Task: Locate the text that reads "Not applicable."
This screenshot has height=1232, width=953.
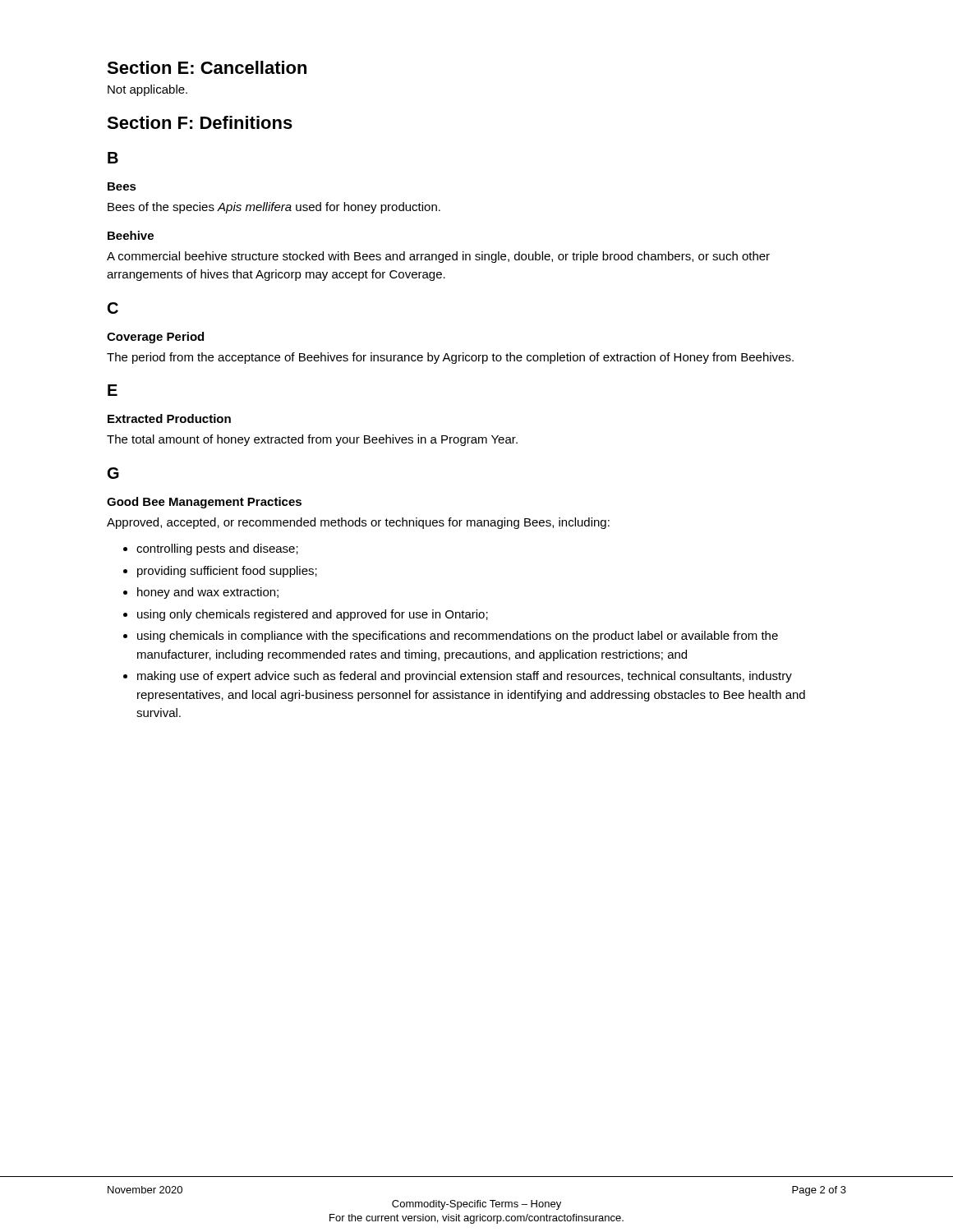Action: [148, 89]
